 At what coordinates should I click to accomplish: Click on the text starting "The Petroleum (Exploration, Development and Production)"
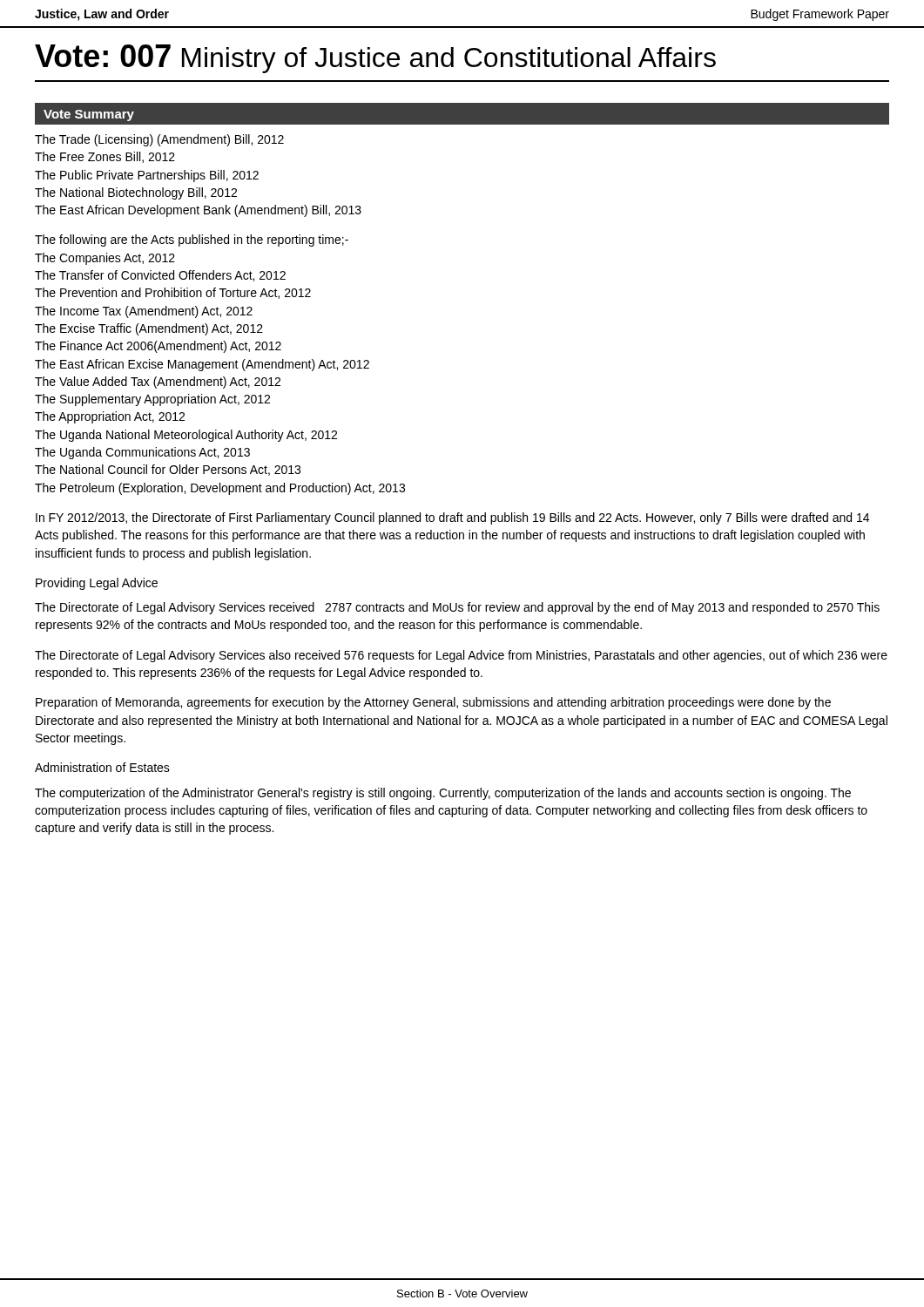tap(220, 488)
